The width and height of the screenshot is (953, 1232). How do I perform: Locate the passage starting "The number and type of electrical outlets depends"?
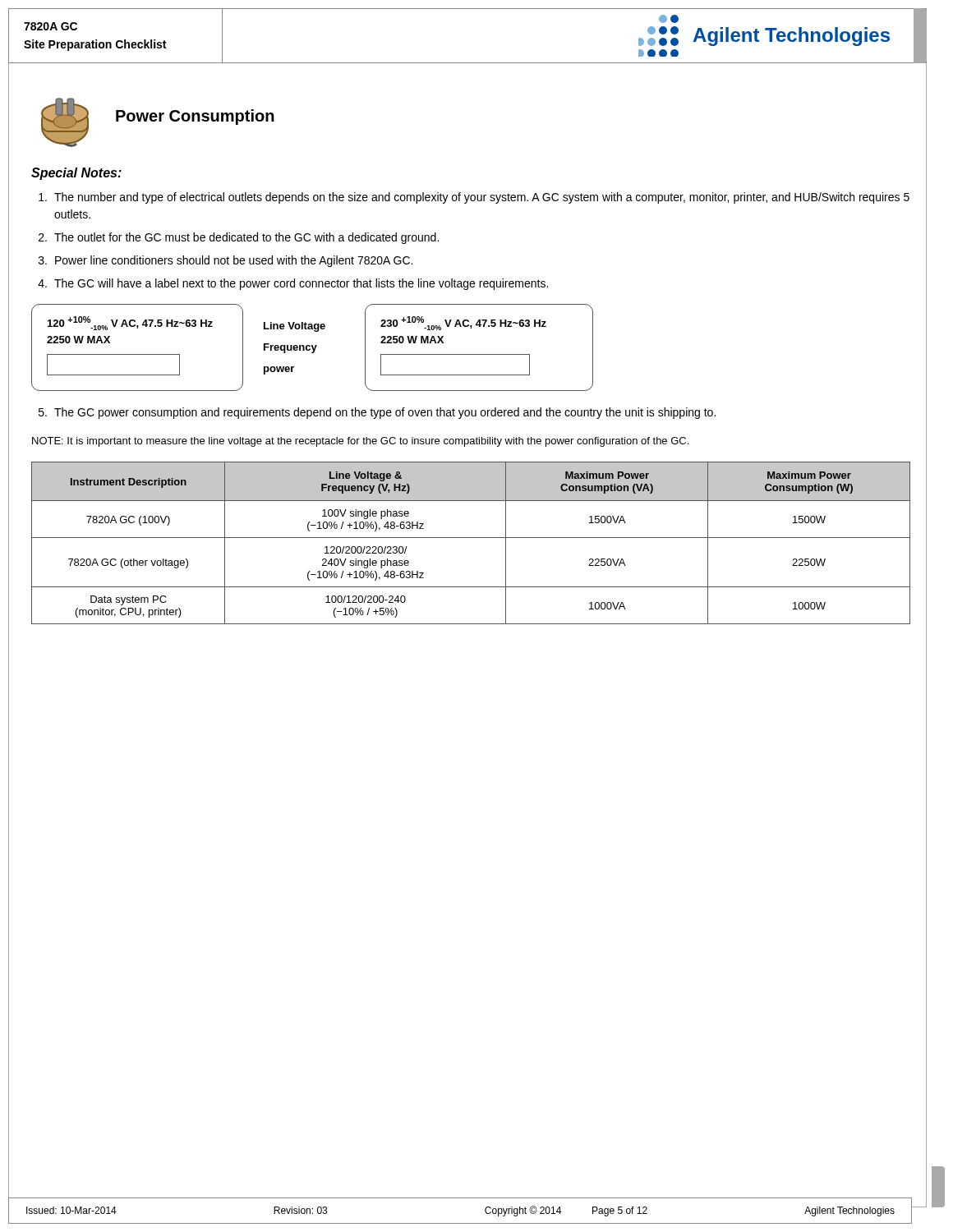[471, 206]
